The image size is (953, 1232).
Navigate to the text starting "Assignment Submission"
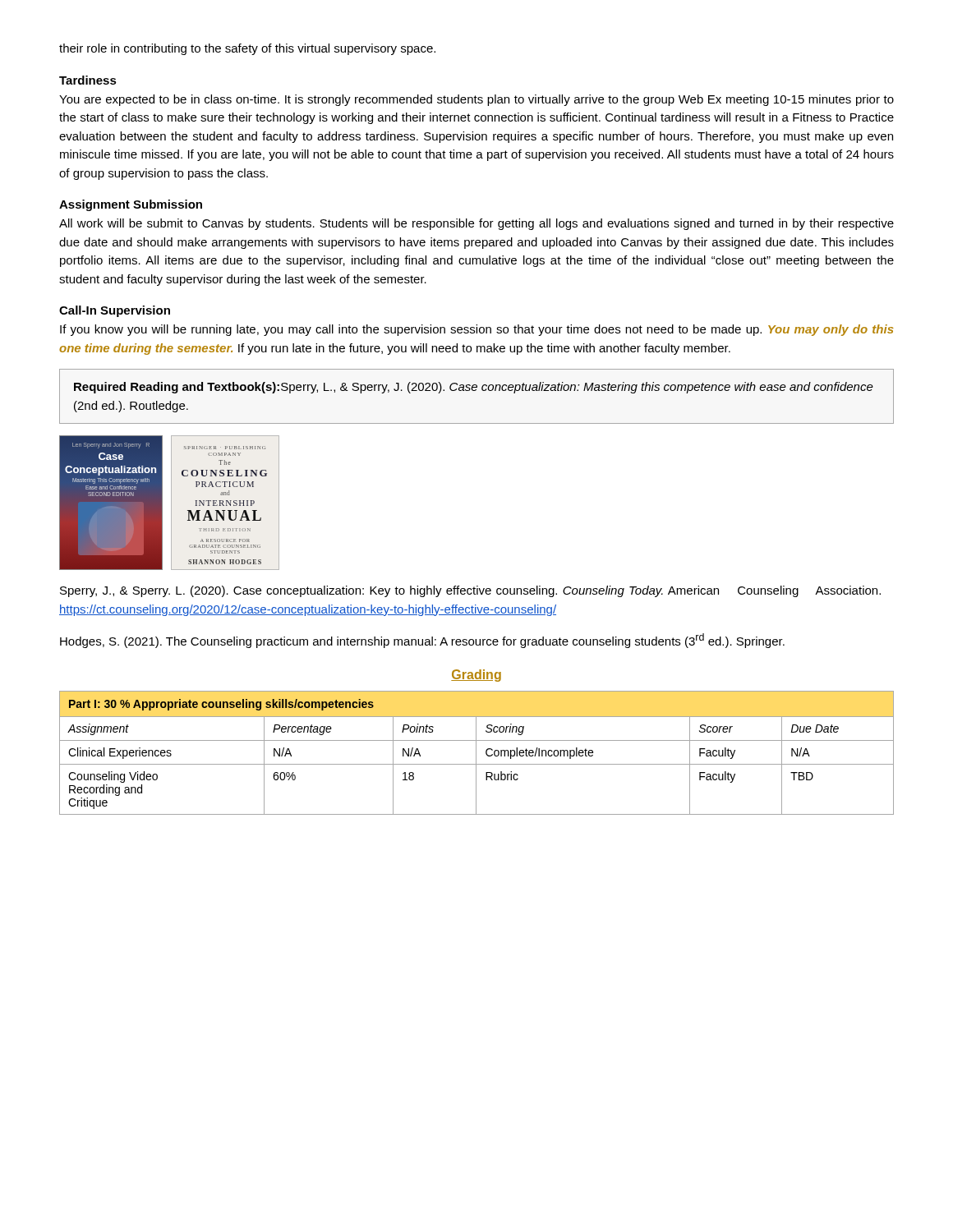point(131,204)
